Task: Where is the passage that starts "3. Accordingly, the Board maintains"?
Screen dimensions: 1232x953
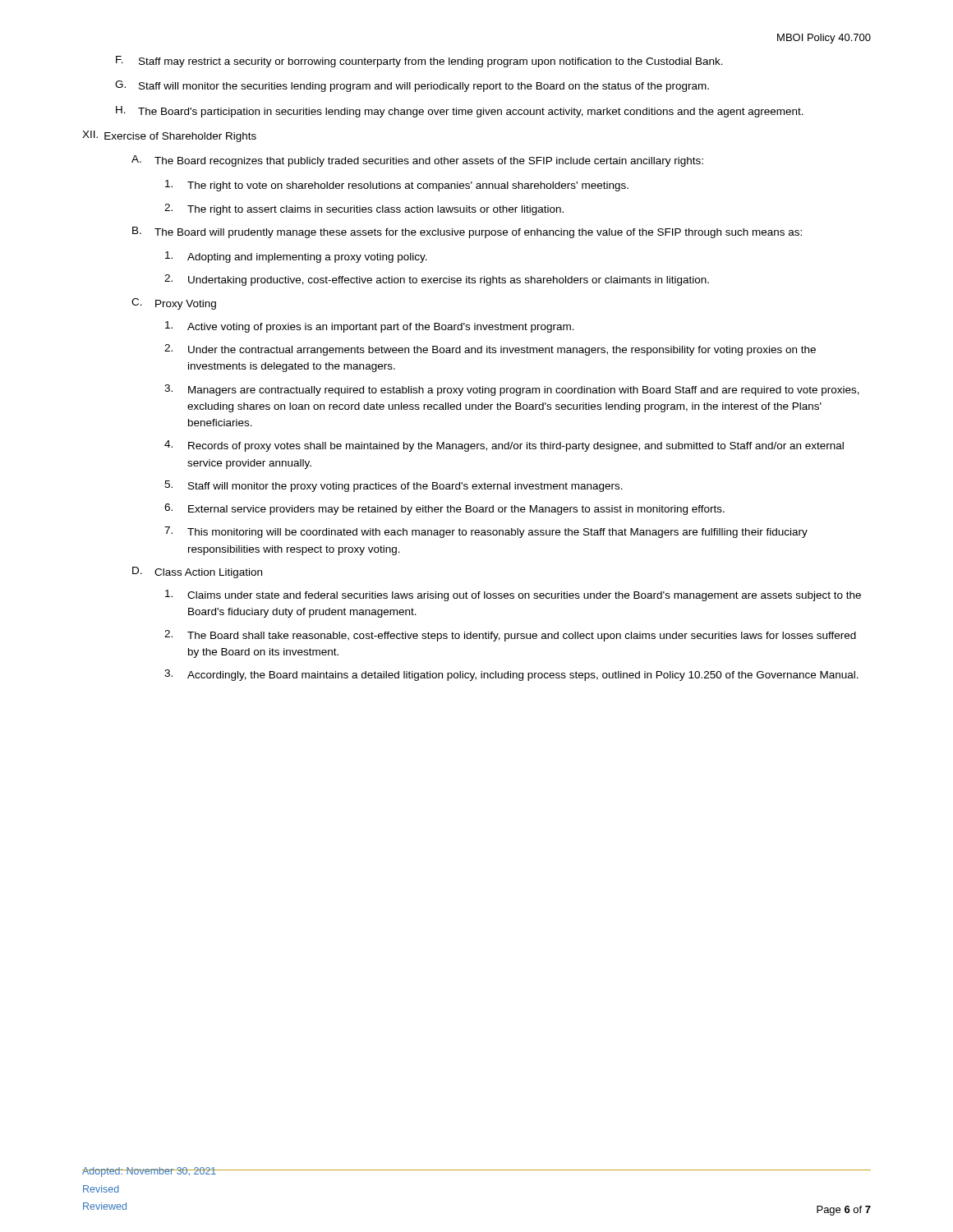Action: tap(518, 675)
